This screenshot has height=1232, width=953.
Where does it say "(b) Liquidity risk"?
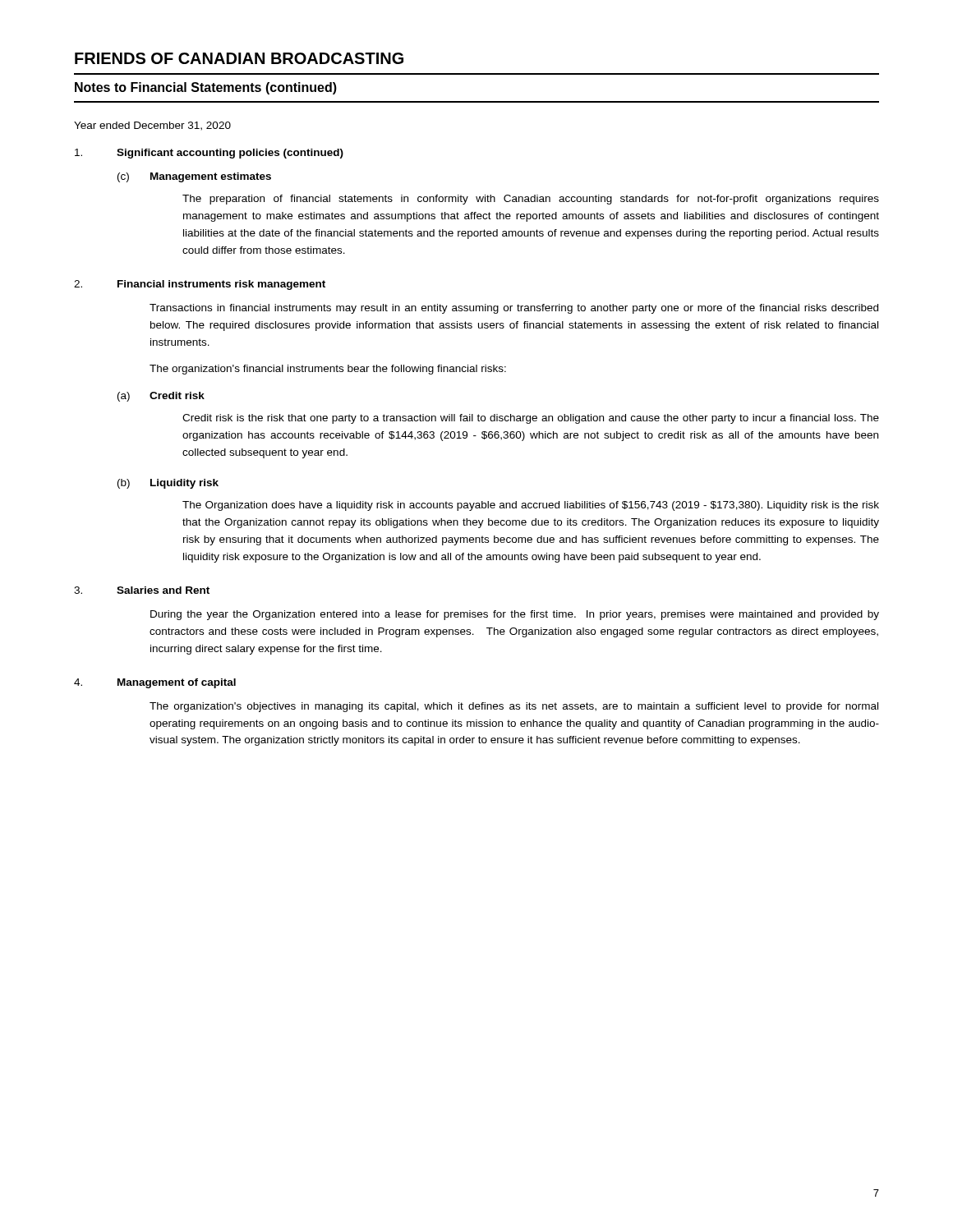168,483
